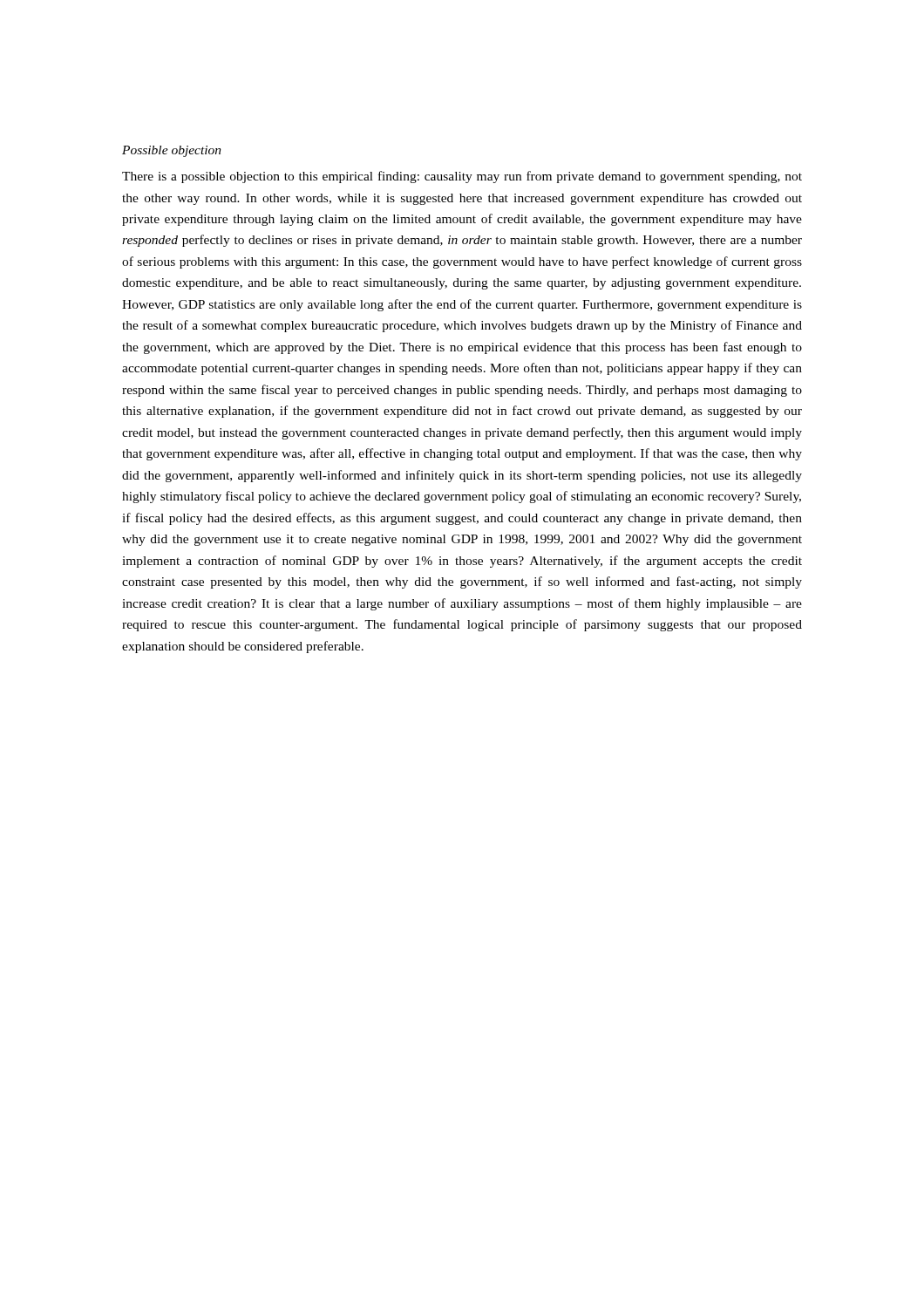924x1308 pixels.
Task: Select the text block that says "There is a possible objection"
Action: (462, 411)
